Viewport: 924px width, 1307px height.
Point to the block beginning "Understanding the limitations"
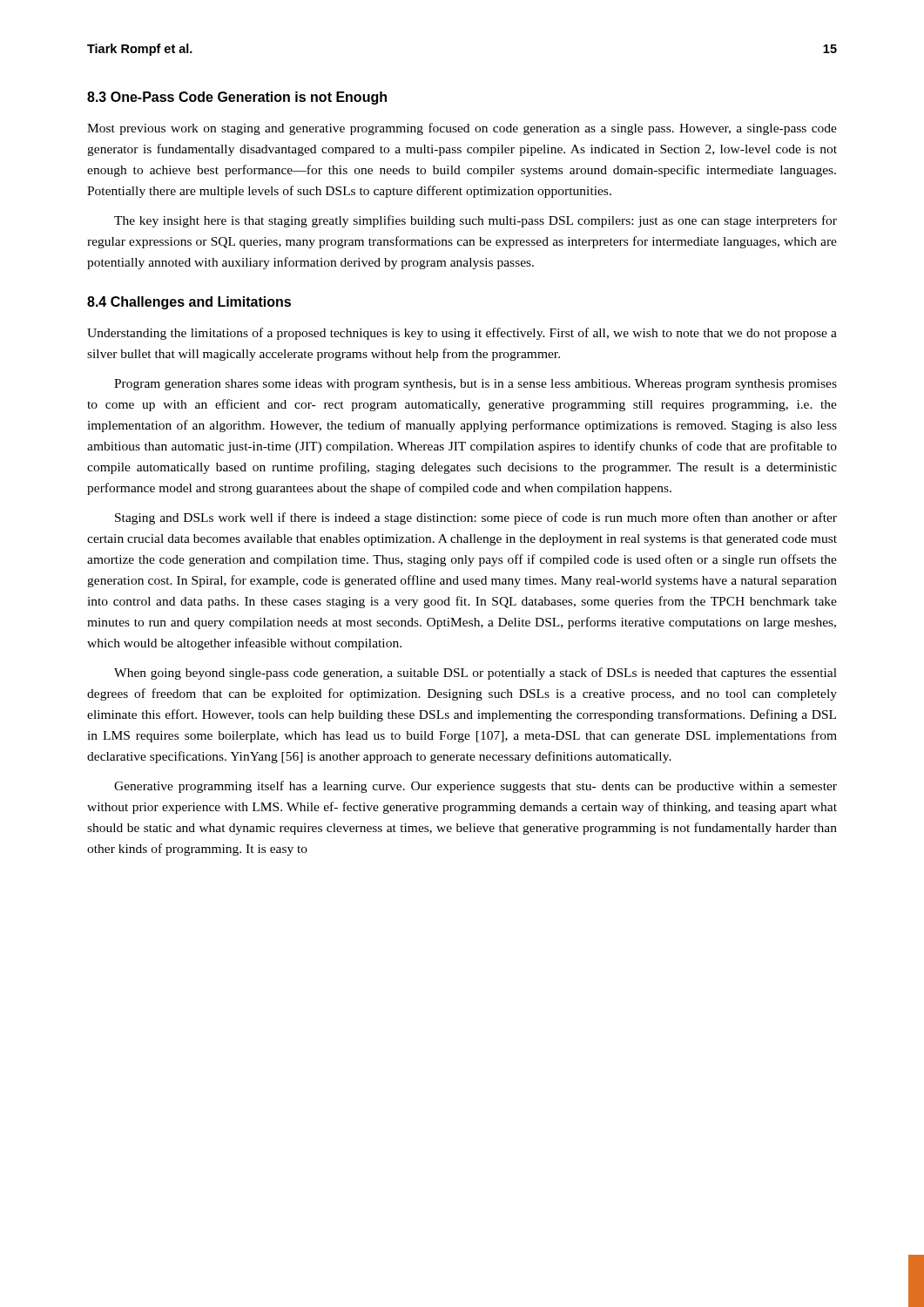(462, 343)
